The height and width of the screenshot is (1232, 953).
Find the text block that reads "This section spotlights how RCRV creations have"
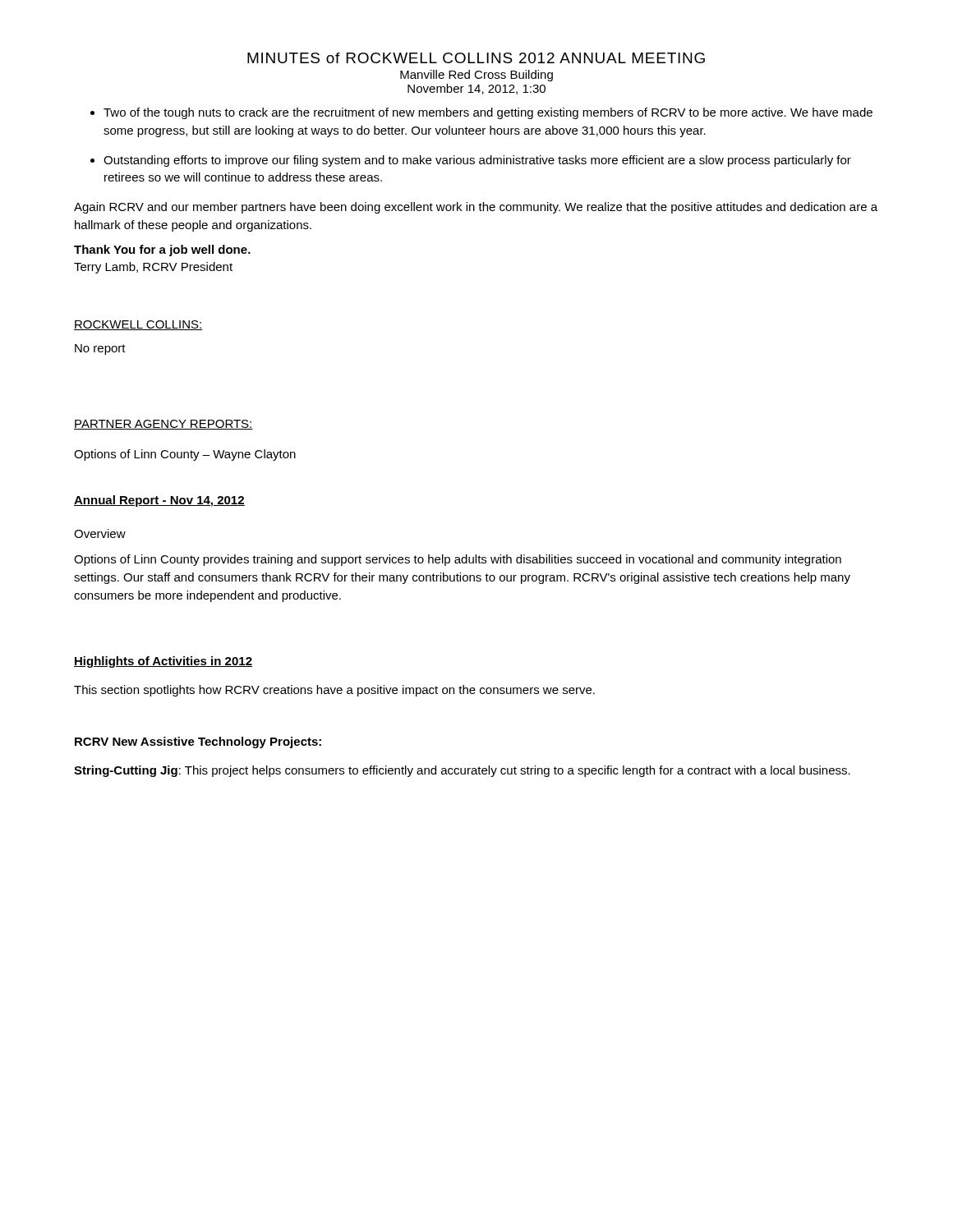pyautogui.click(x=335, y=689)
